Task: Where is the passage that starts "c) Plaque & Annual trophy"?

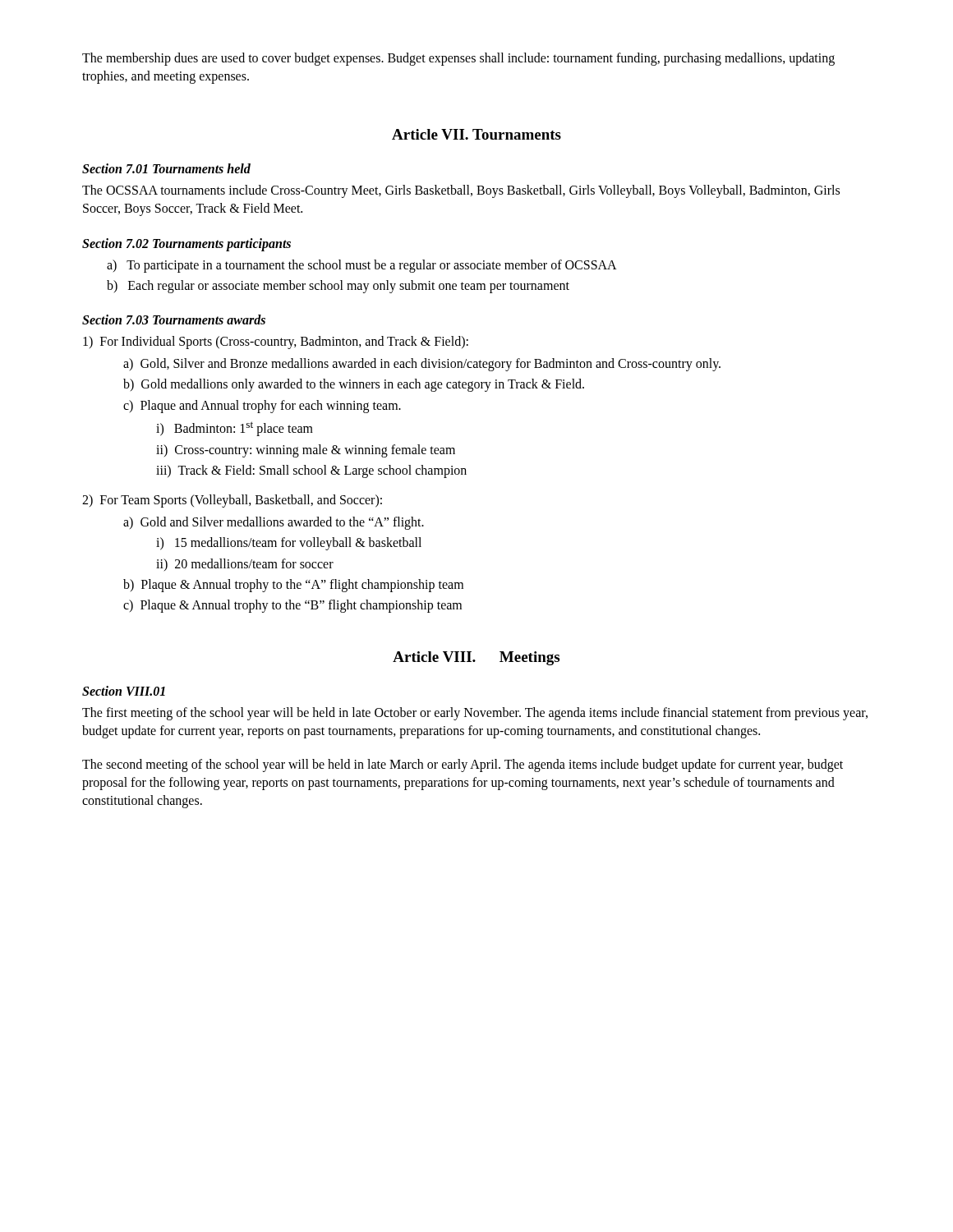Action: [293, 605]
